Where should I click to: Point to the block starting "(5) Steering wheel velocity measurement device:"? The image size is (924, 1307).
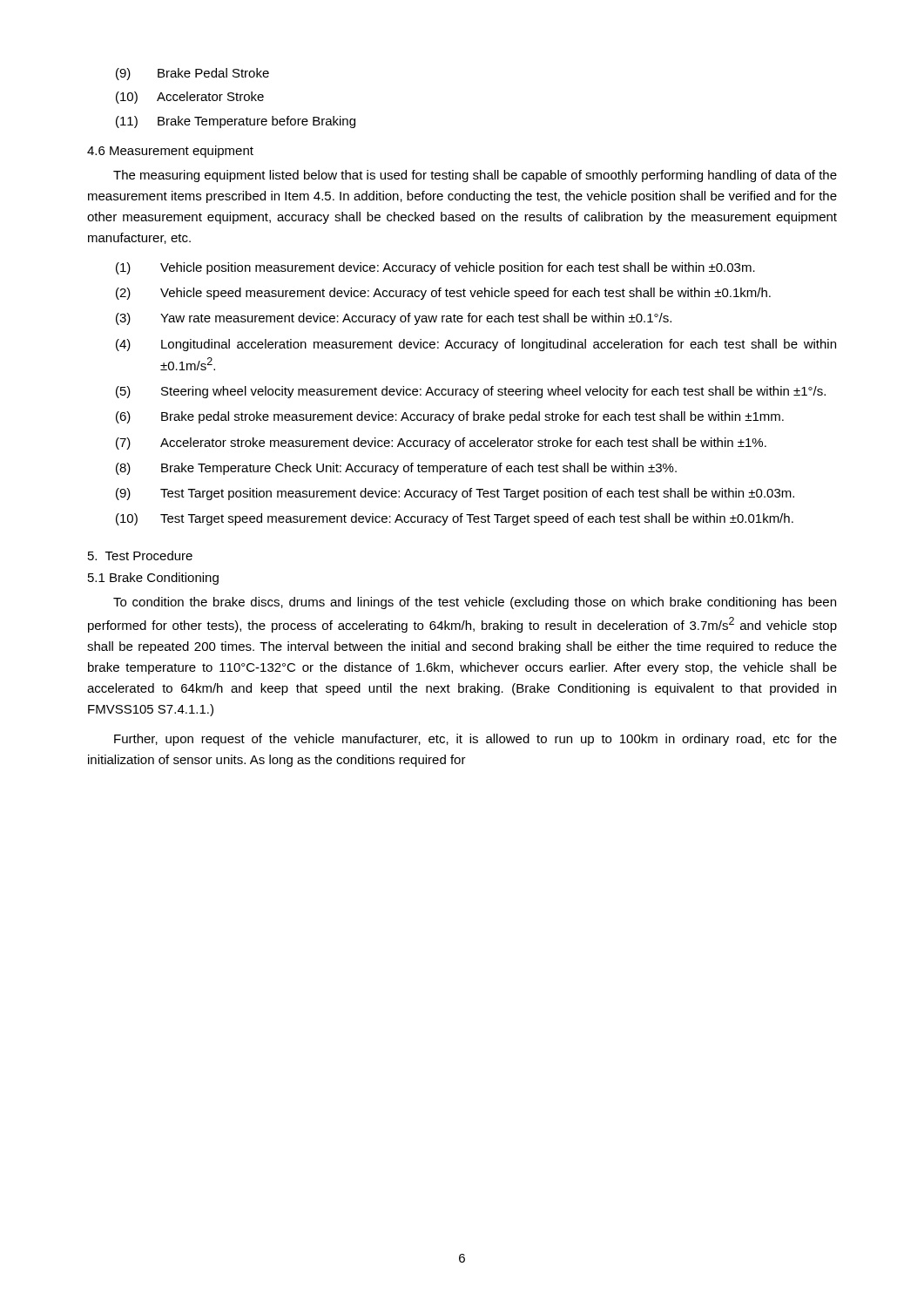pyautogui.click(x=471, y=391)
